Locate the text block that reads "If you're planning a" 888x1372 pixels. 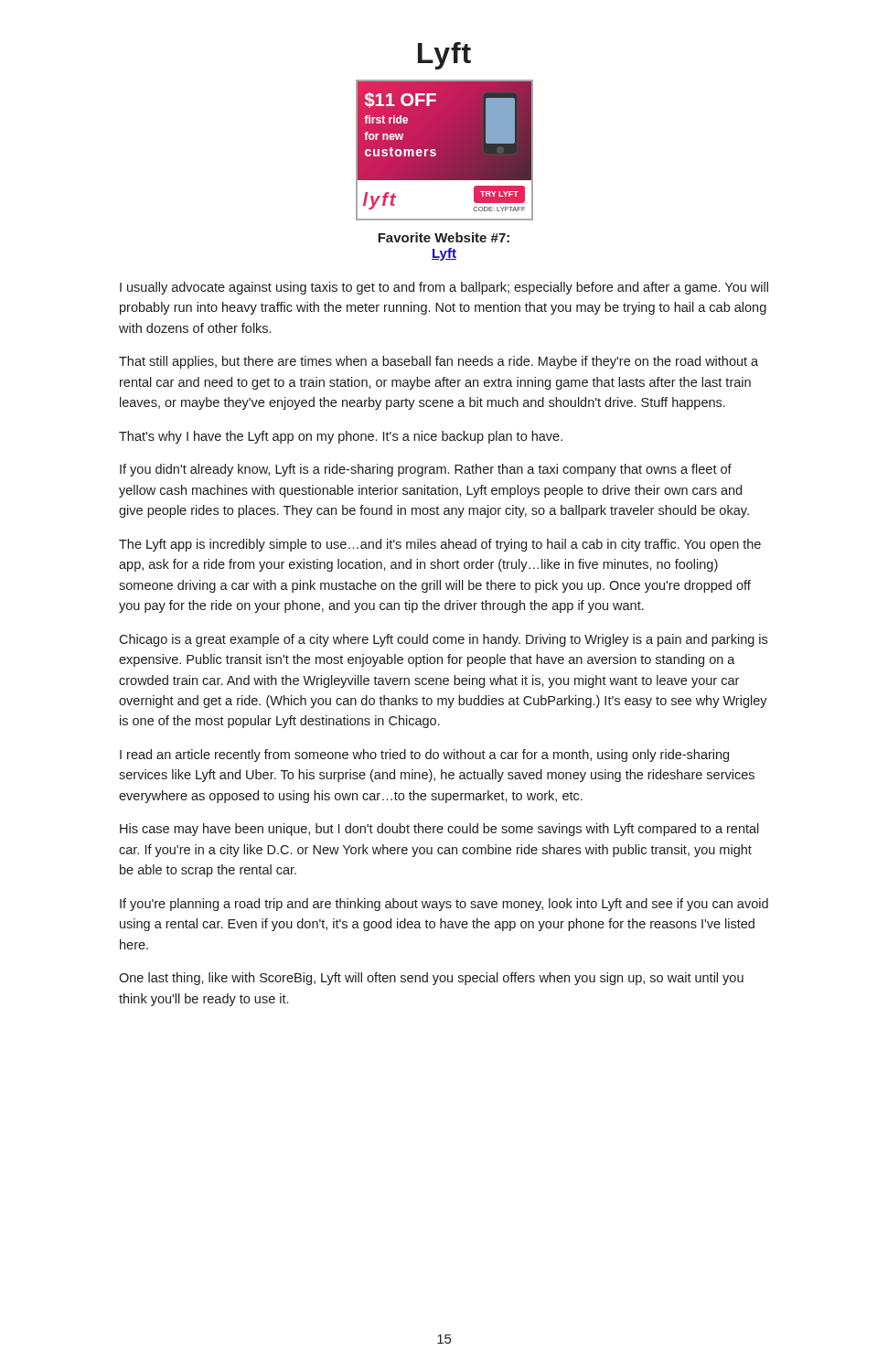pos(444,924)
